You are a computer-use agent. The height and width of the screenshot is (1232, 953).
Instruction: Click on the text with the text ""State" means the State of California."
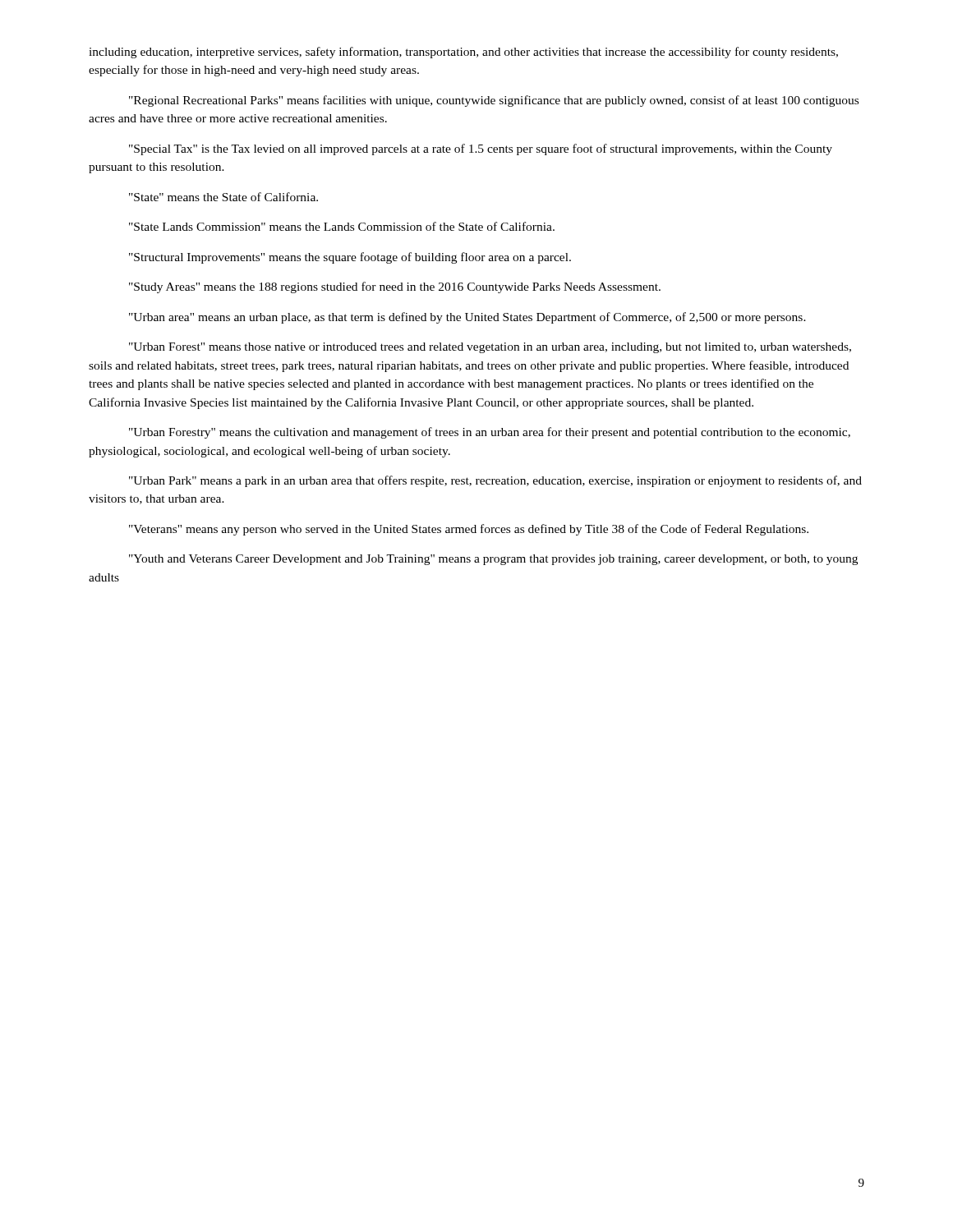(x=223, y=197)
